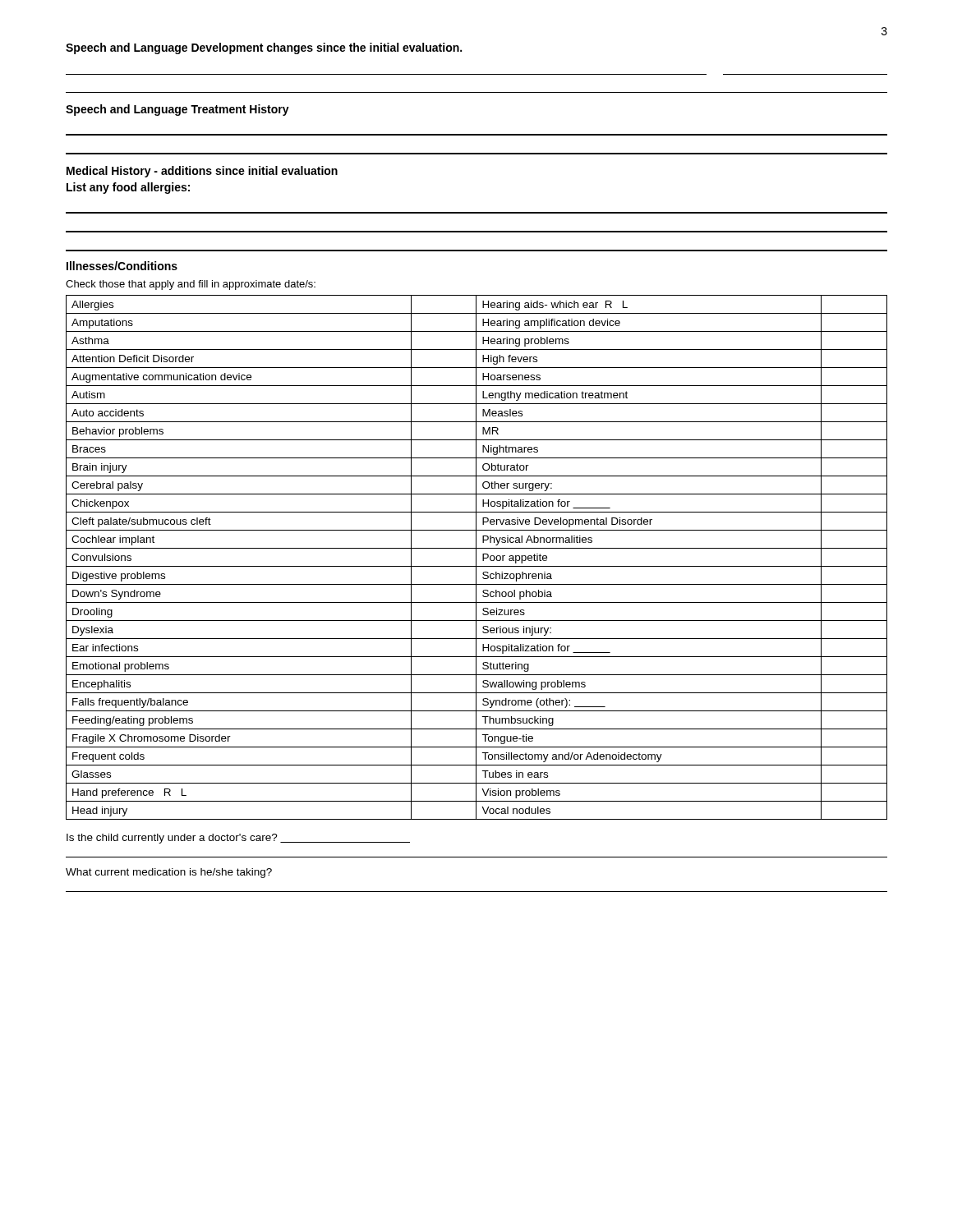953x1232 pixels.
Task: Click the table
Action: pyautogui.click(x=476, y=557)
